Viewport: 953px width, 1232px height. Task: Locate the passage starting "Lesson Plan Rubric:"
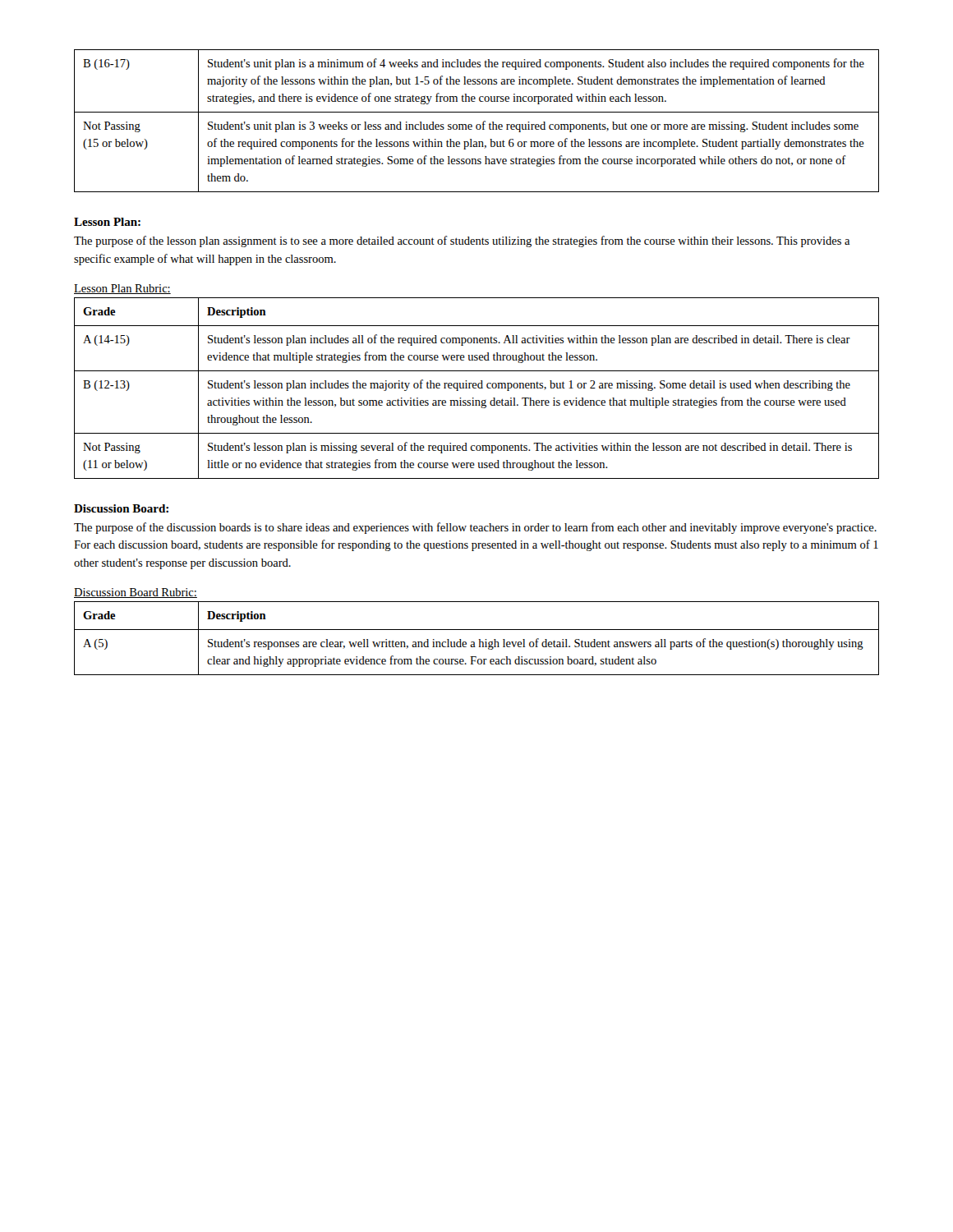point(122,288)
